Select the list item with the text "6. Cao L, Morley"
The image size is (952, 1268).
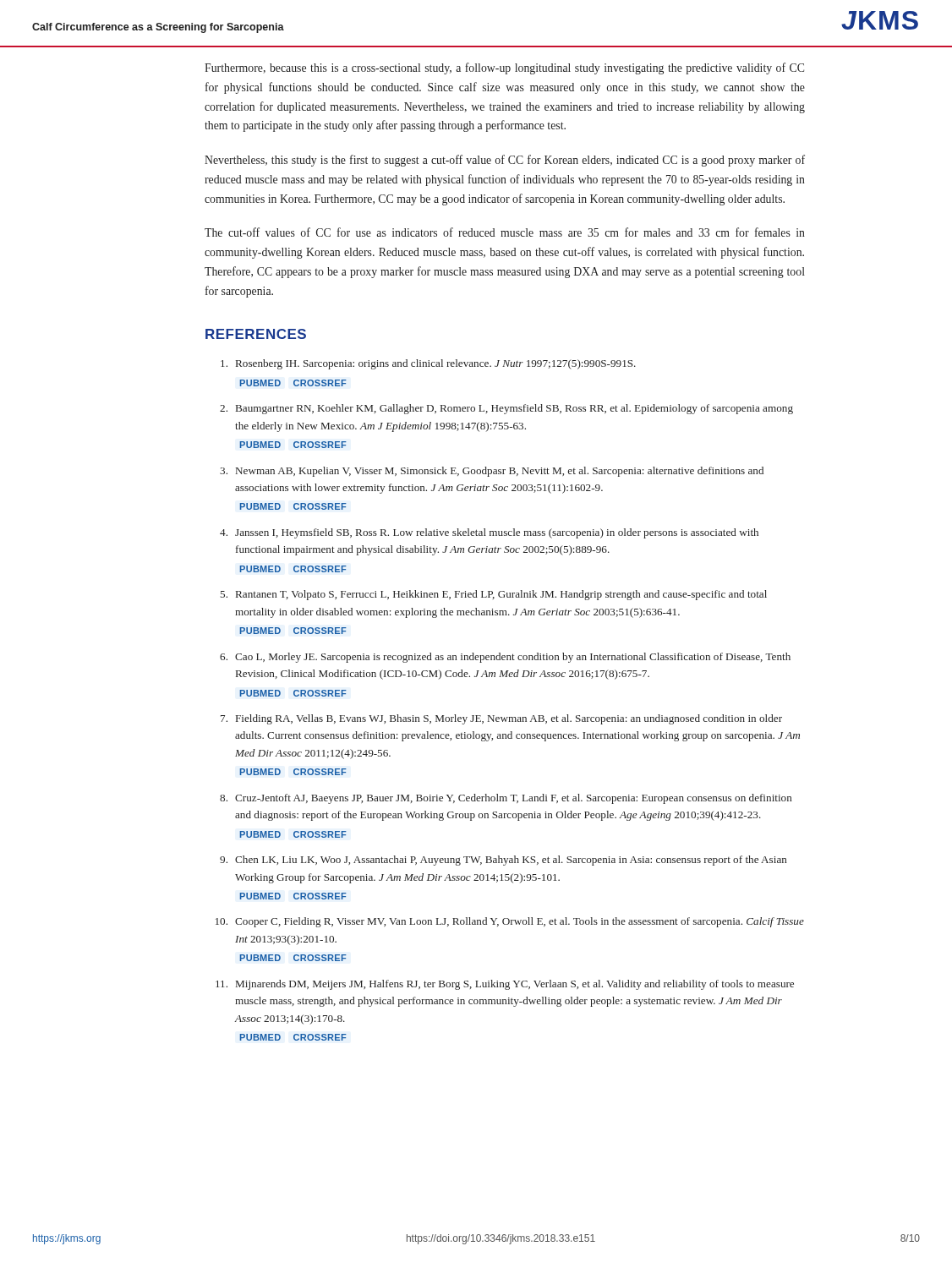point(505,675)
